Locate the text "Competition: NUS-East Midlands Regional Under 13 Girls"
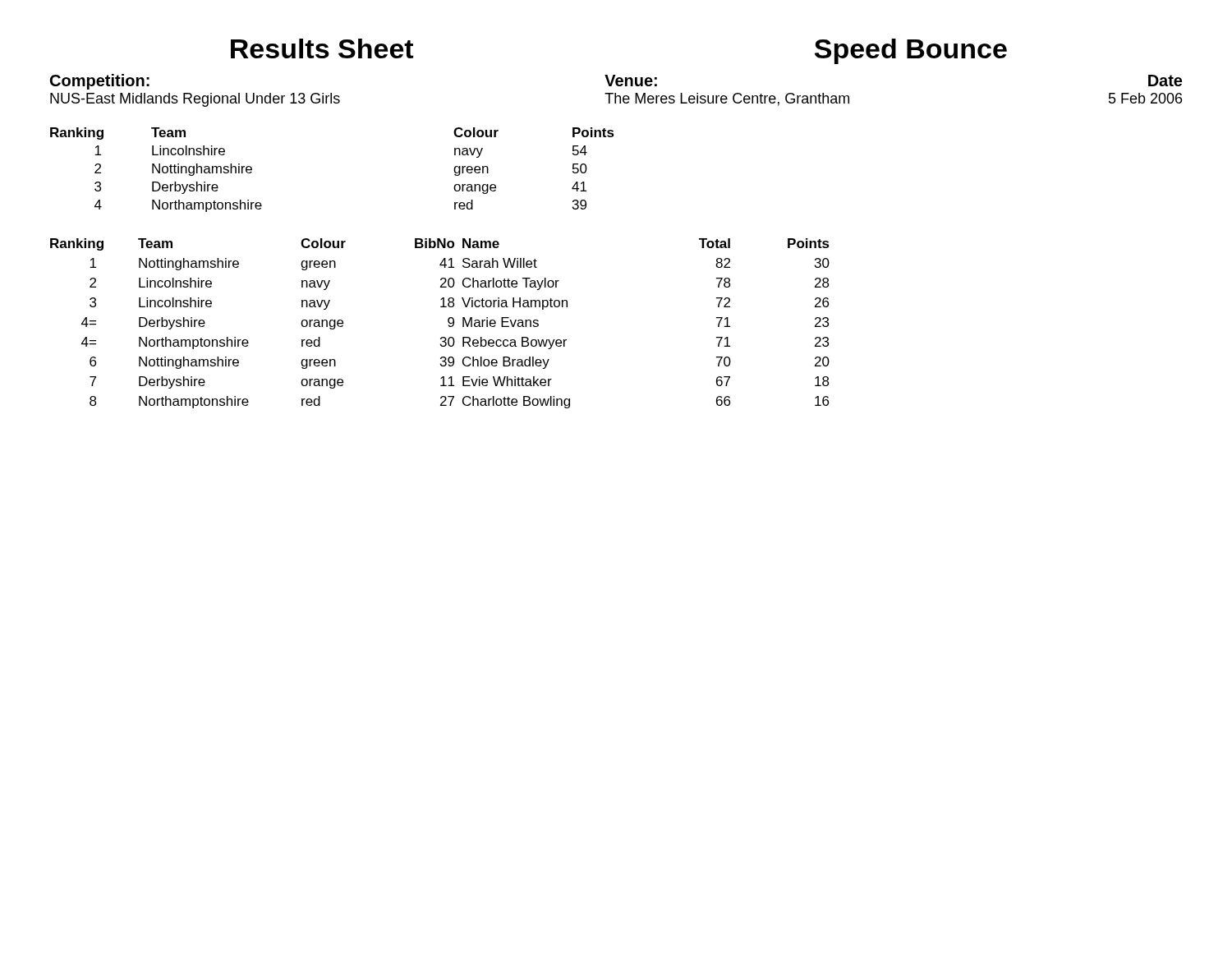Screen dimensions: 953x1232 (195, 89)
